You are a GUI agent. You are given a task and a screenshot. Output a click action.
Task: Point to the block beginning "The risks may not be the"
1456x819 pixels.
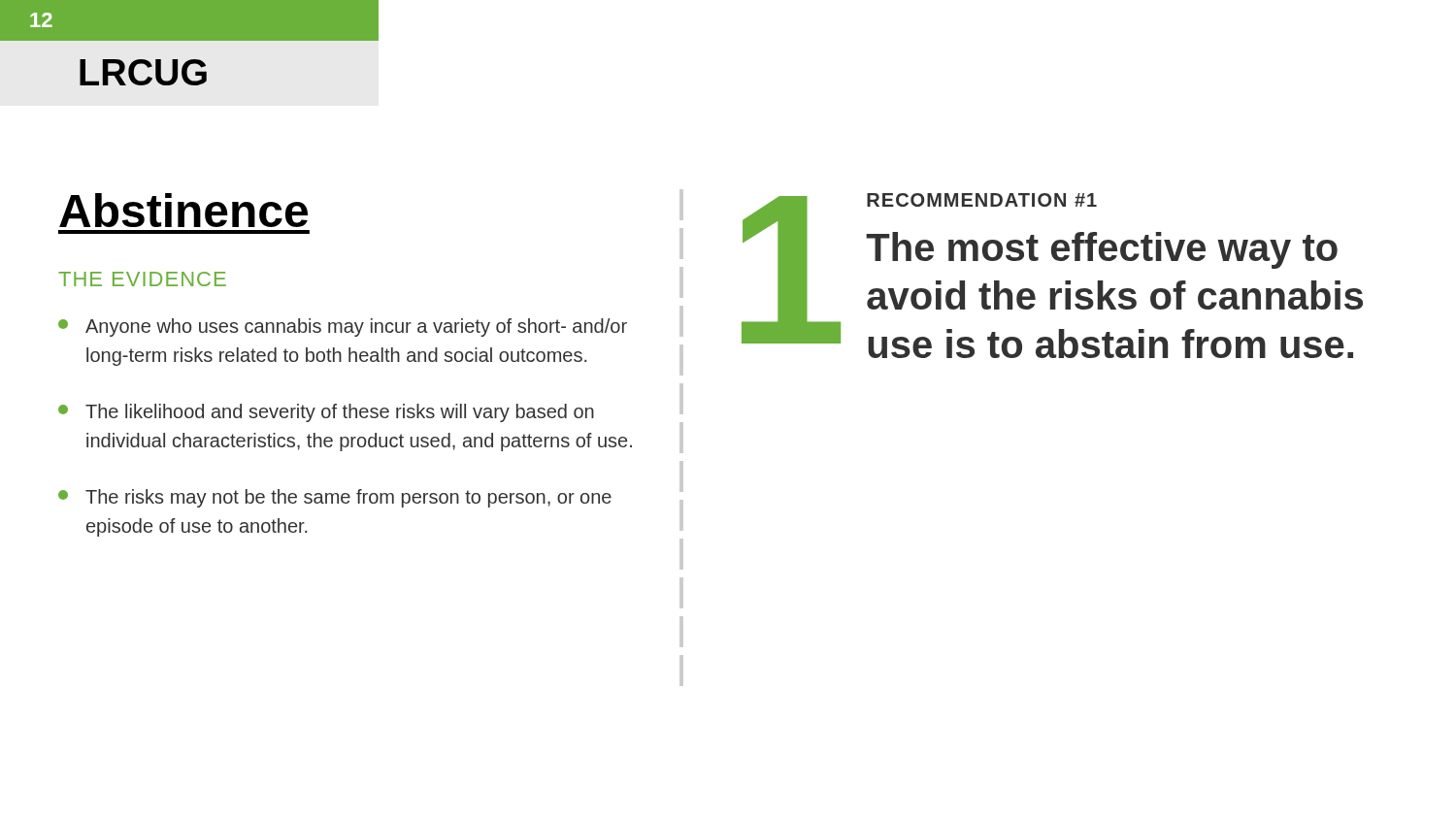(x=349, y=511)
